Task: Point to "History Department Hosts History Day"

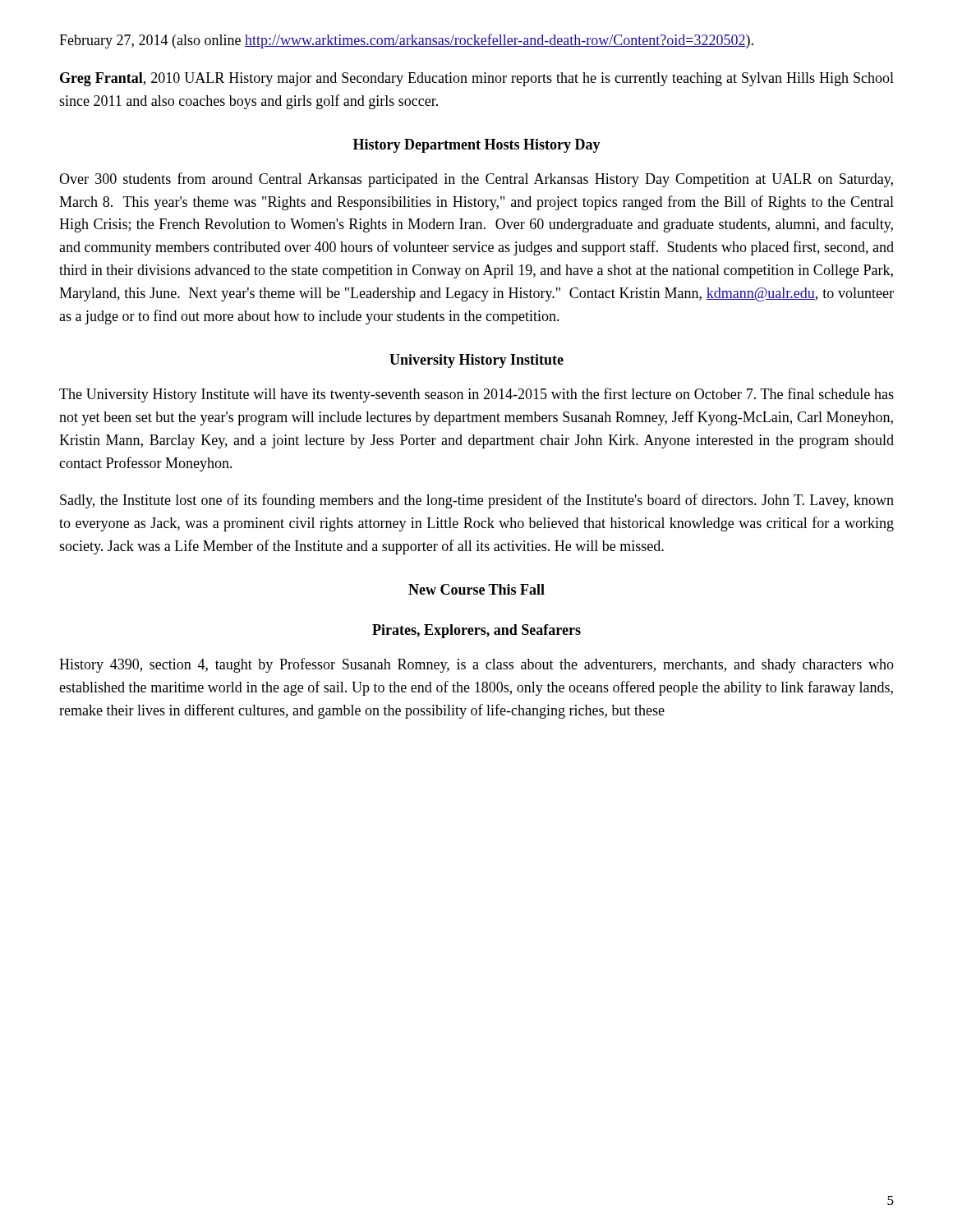Action: (476, 144)
